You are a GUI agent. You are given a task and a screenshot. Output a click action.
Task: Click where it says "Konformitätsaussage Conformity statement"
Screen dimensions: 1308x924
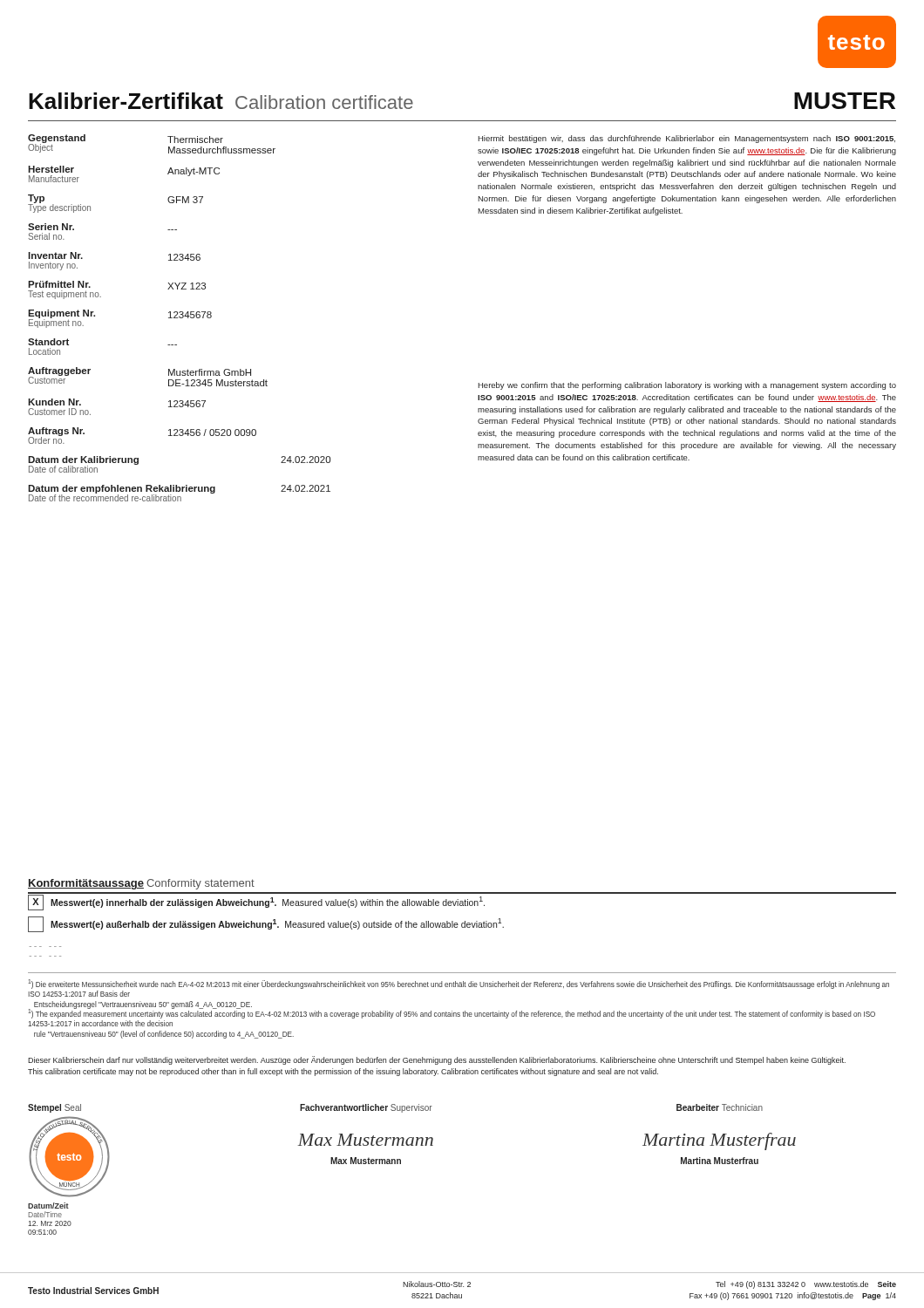[x=141, y=883]
